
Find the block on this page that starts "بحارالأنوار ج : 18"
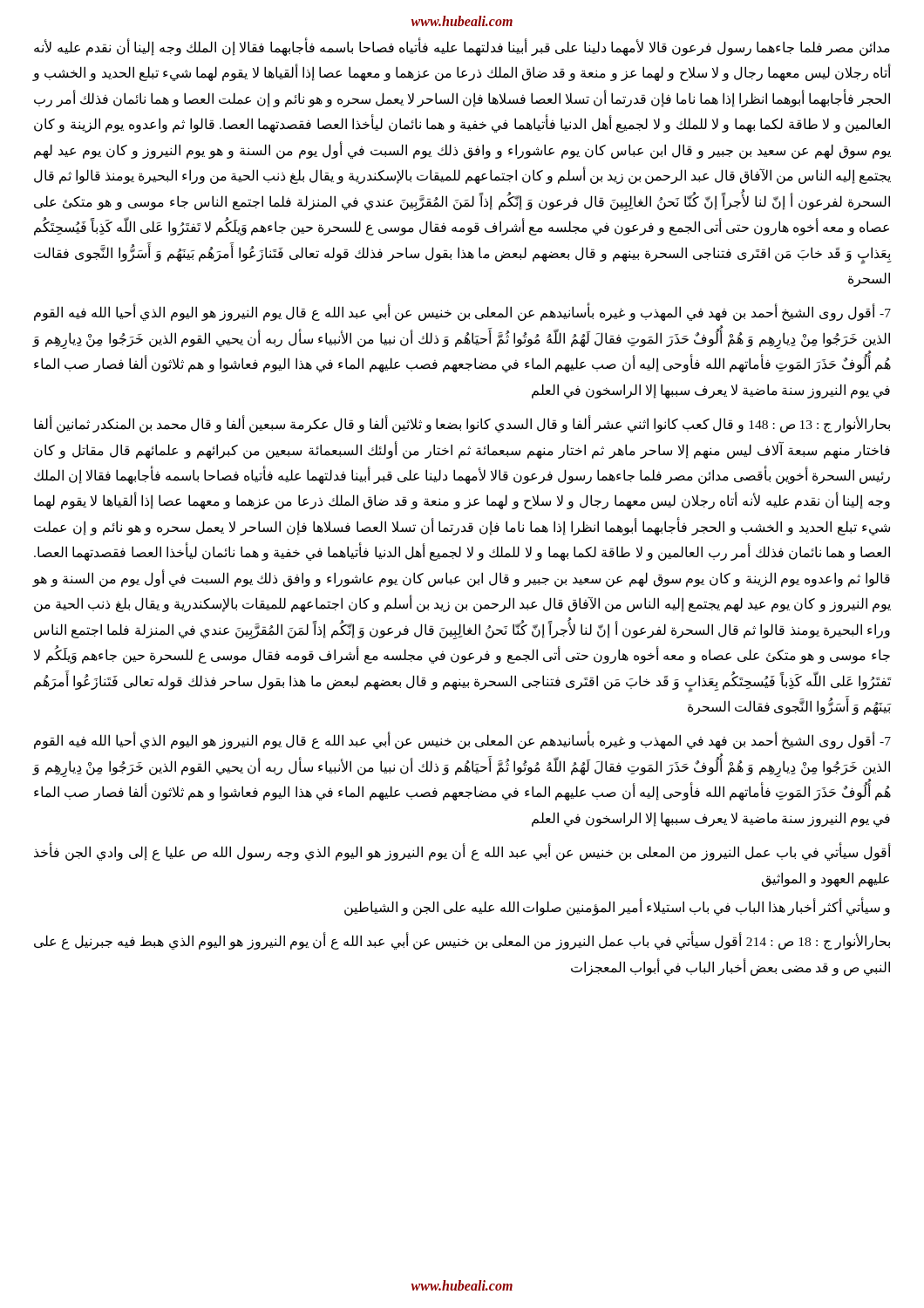(462, 955)
